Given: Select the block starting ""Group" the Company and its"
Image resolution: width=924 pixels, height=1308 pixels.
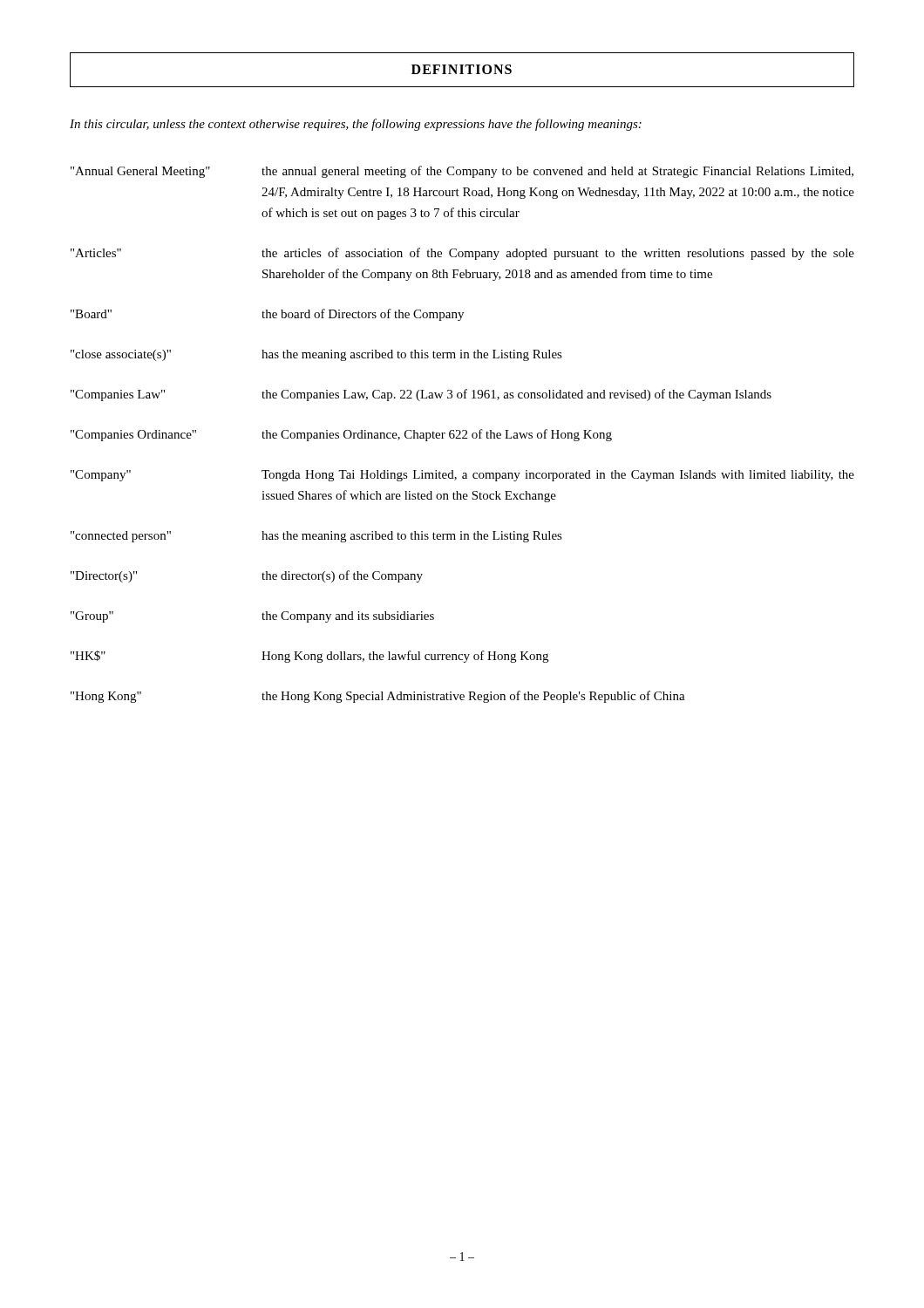Looking at the screenshot, I should click(89, 617).
